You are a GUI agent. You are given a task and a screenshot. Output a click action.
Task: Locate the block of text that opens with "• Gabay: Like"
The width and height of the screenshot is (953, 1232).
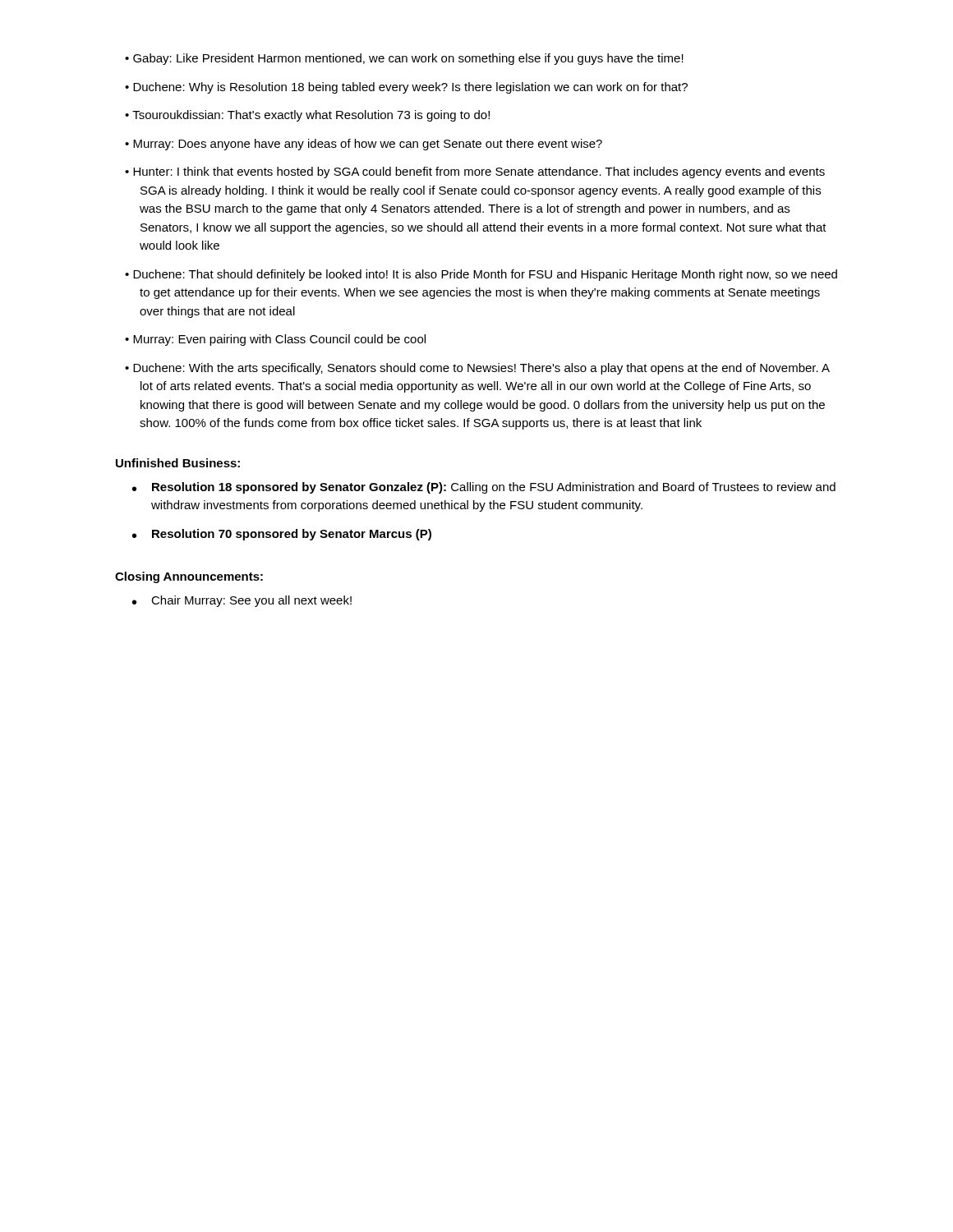click(404, 58)
